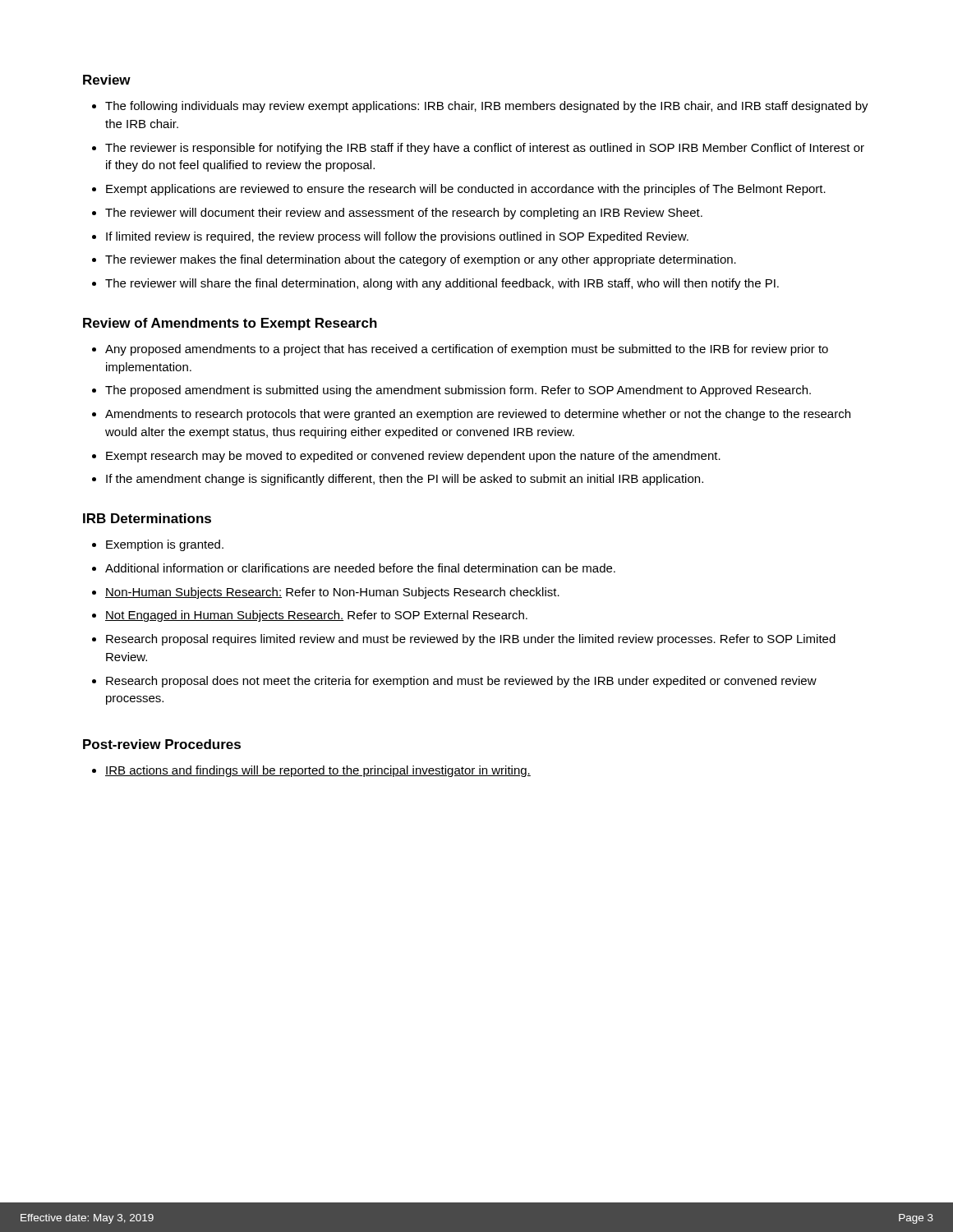This screenshot has width=953, height=1232.
Task: Locate the text starting "Additional information or clarifications"
Action: [361, 568]
